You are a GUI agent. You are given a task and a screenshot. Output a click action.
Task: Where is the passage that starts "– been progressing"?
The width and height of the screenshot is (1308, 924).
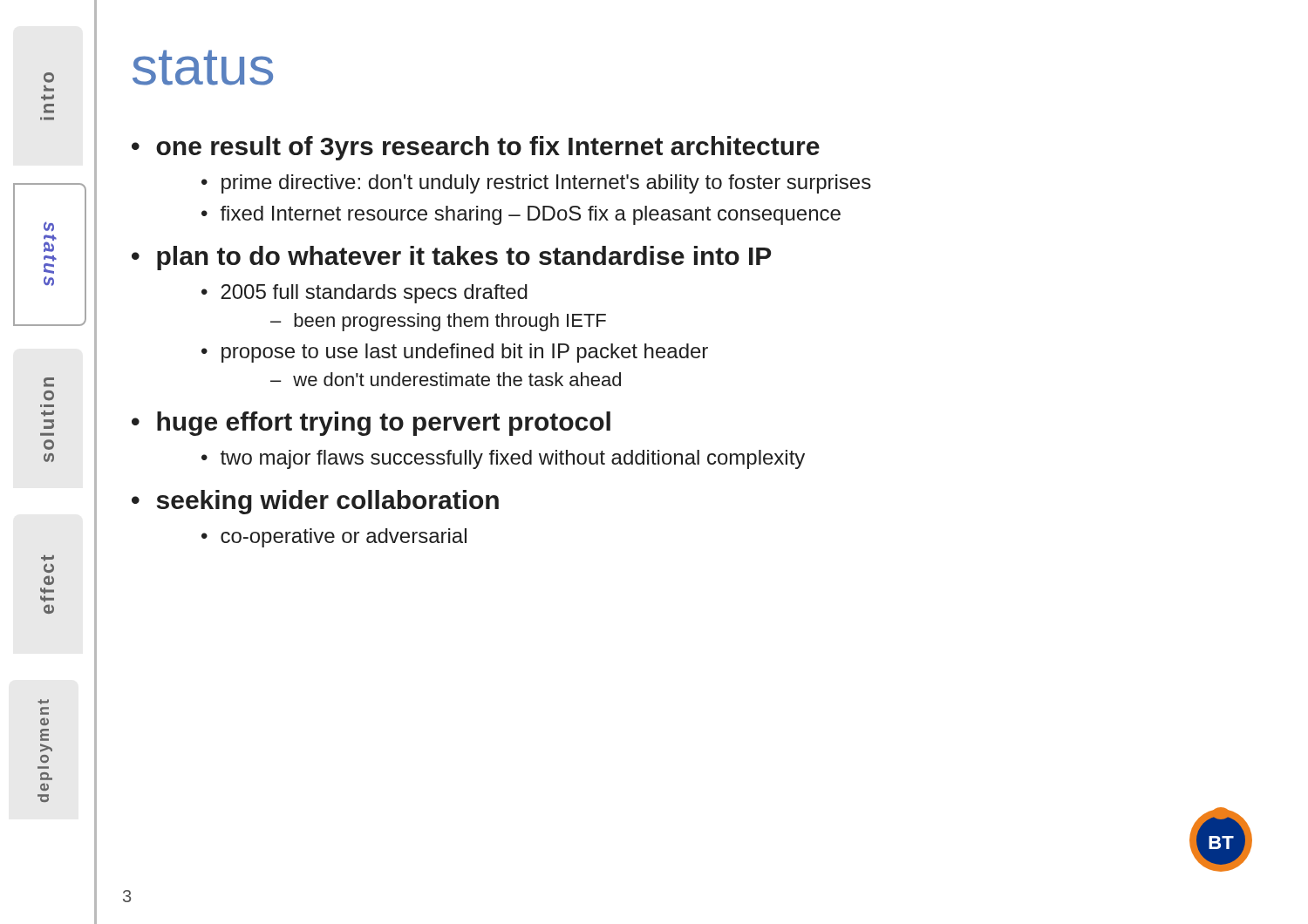(439, 321)
